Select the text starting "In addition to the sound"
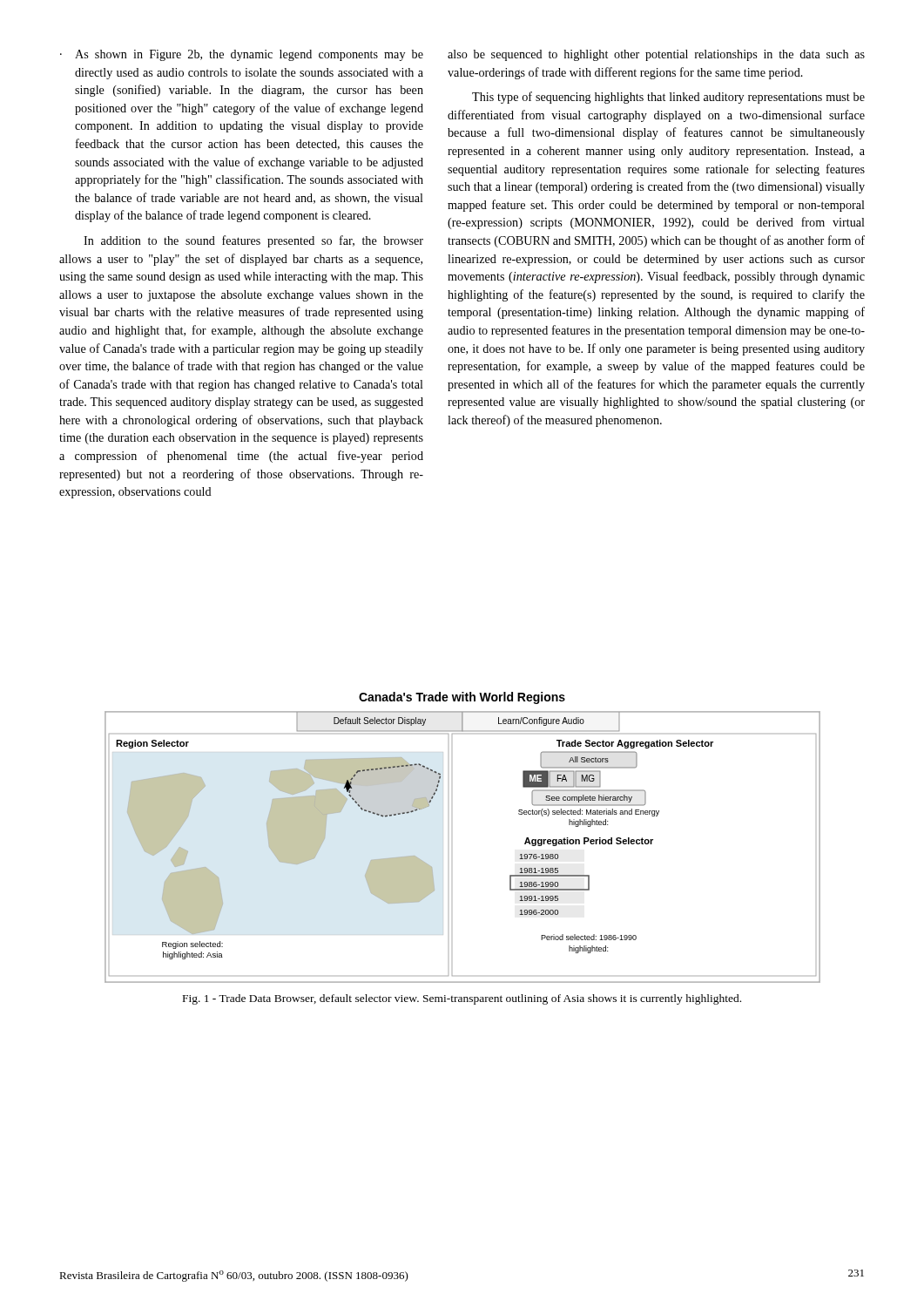Screen dimensions: 1307x924 tap(241, 366)
